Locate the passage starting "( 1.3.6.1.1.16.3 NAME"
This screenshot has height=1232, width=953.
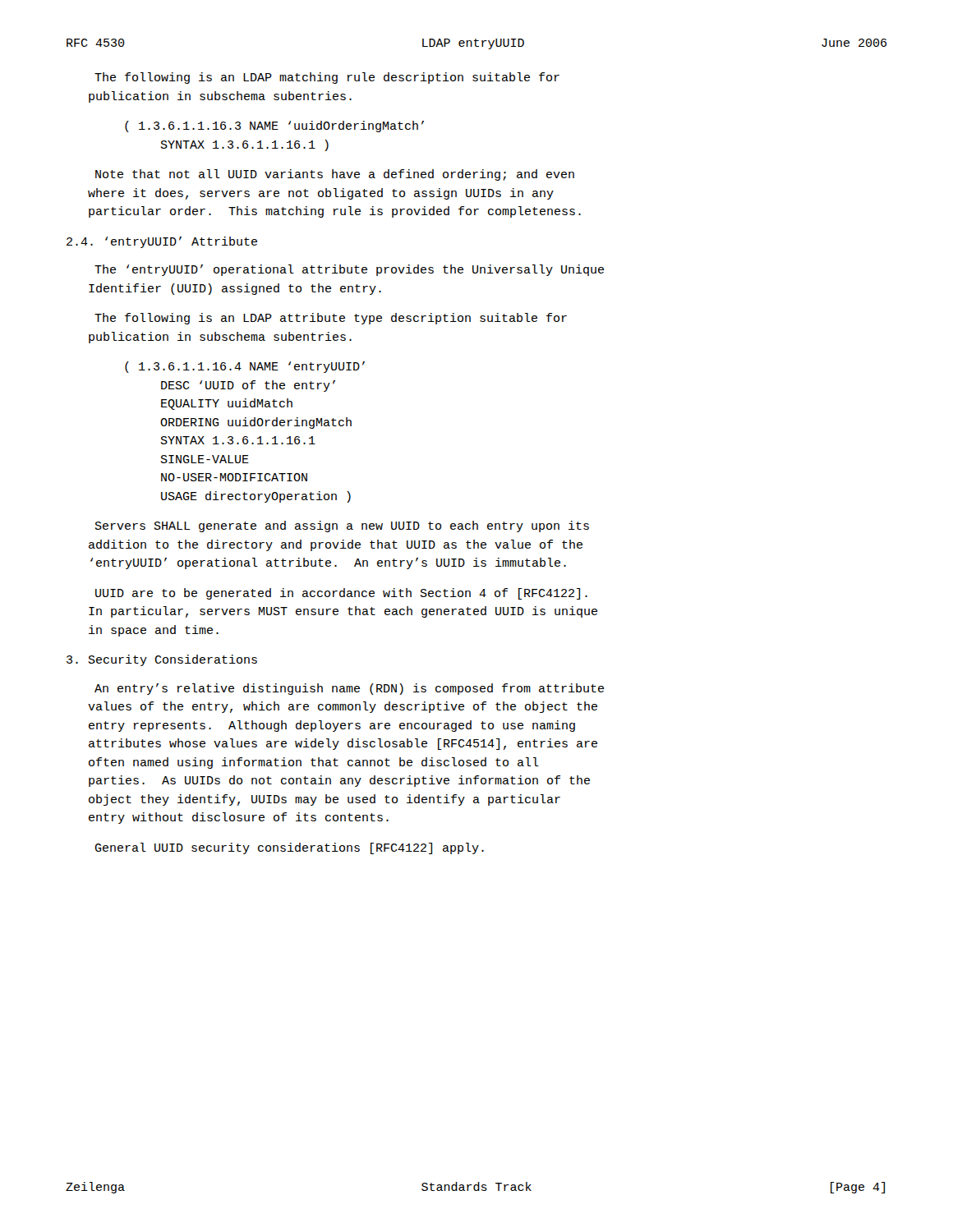point(275,136)
